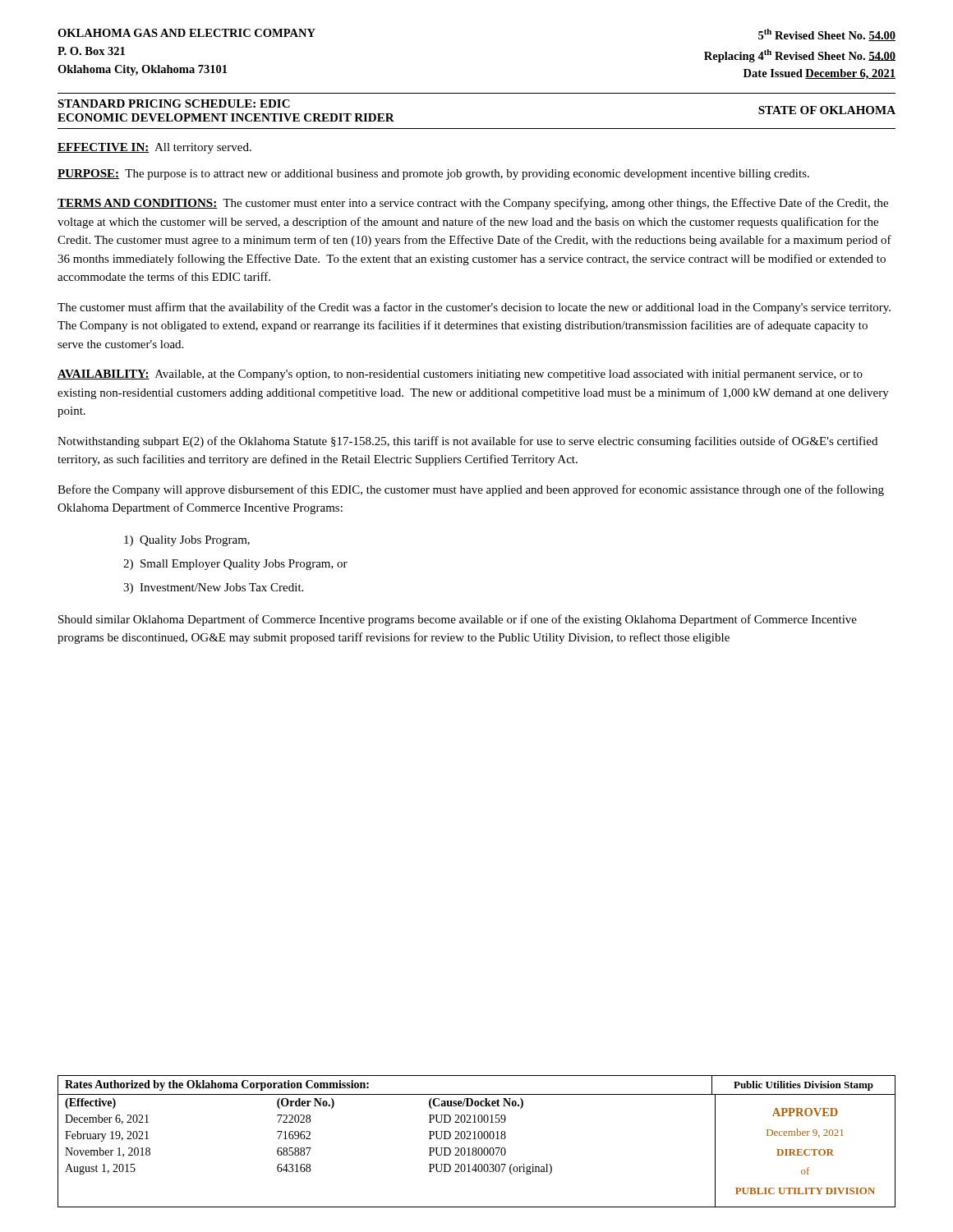Point to "EFFECTIVE IN: All territory served."
This screenshot has height=1232, width=953.
click(155, 147)
